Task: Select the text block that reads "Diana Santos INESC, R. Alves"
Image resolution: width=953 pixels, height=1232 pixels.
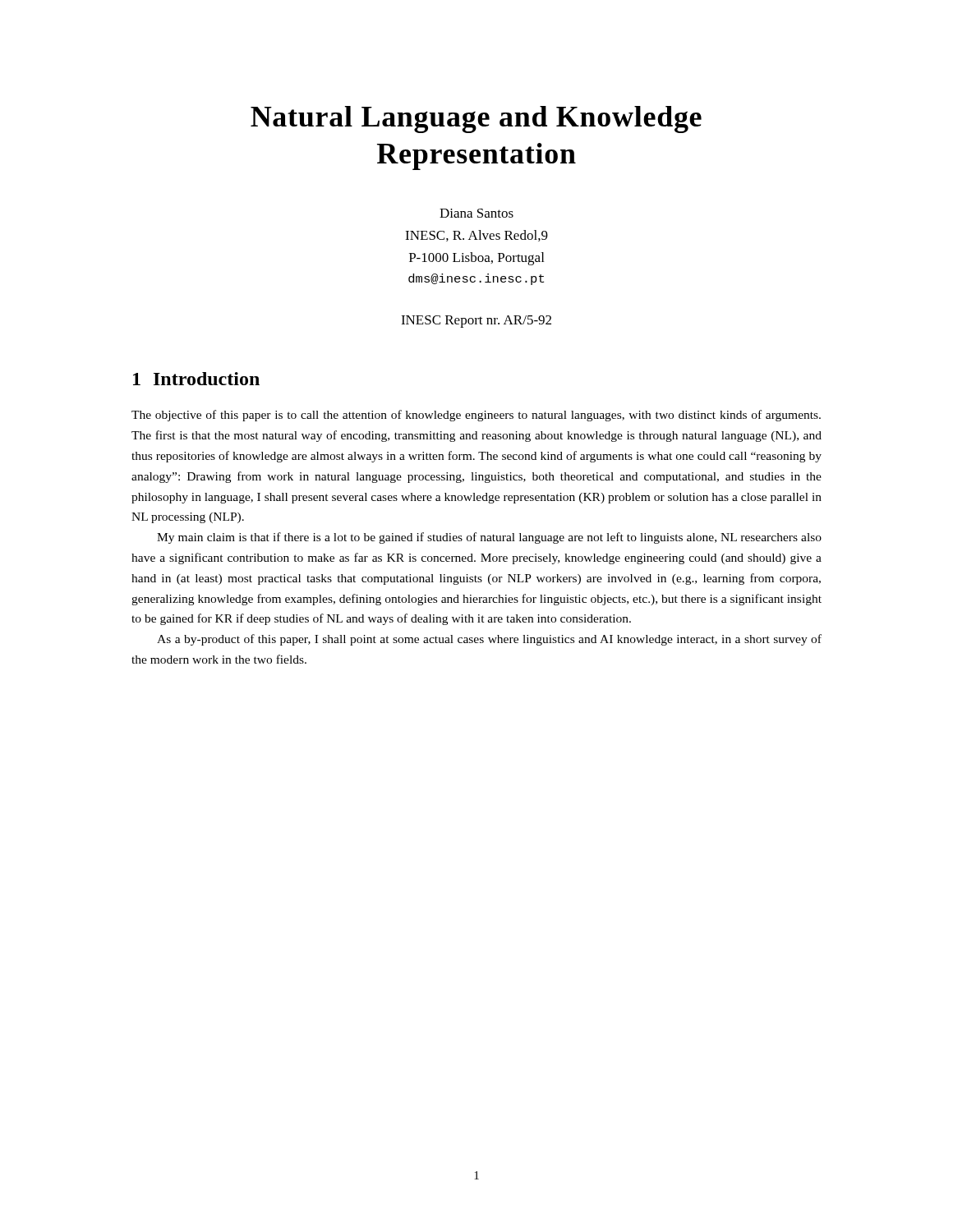Action: [476, 246]
